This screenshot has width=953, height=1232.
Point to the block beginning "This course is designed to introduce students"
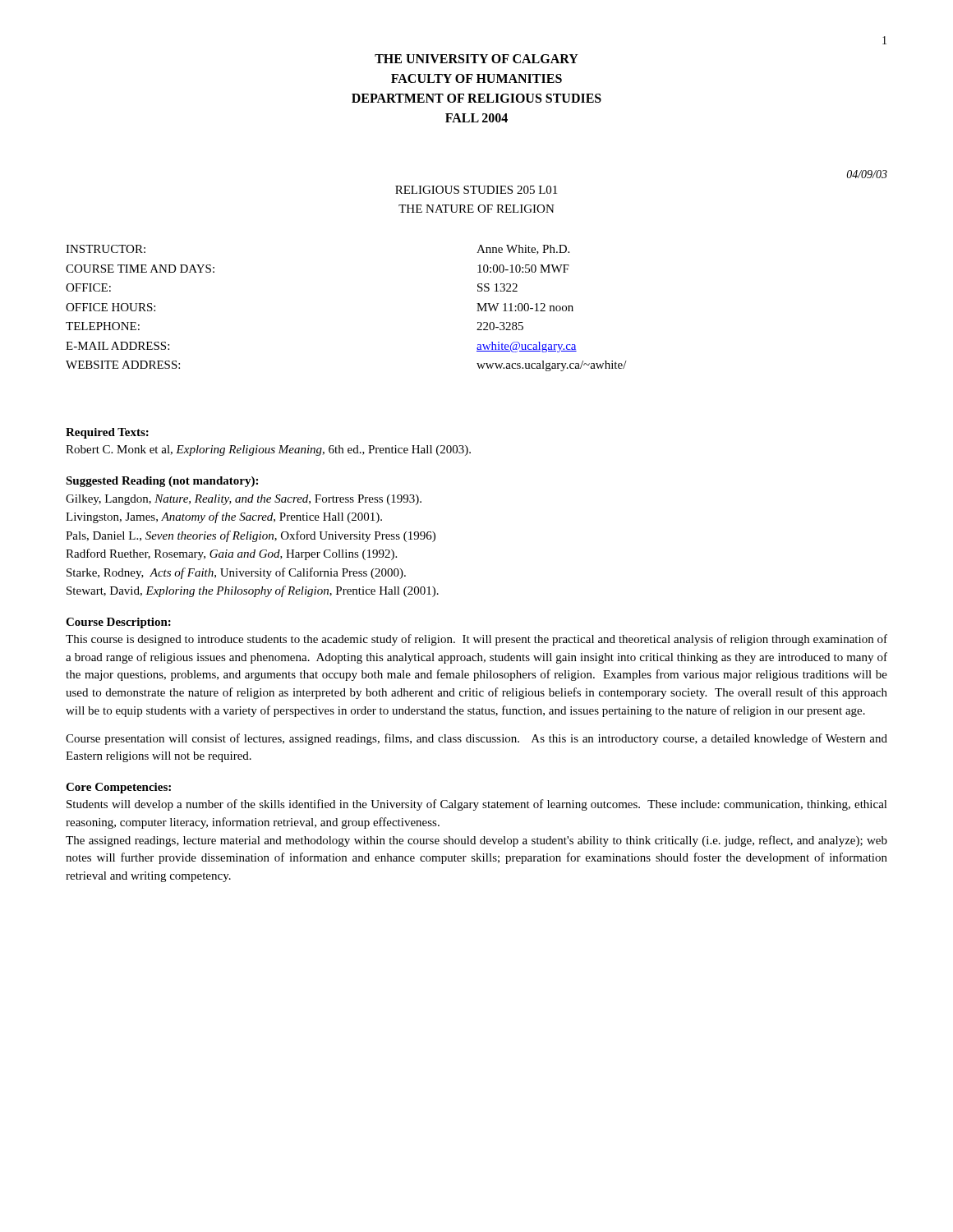(476, 698)
